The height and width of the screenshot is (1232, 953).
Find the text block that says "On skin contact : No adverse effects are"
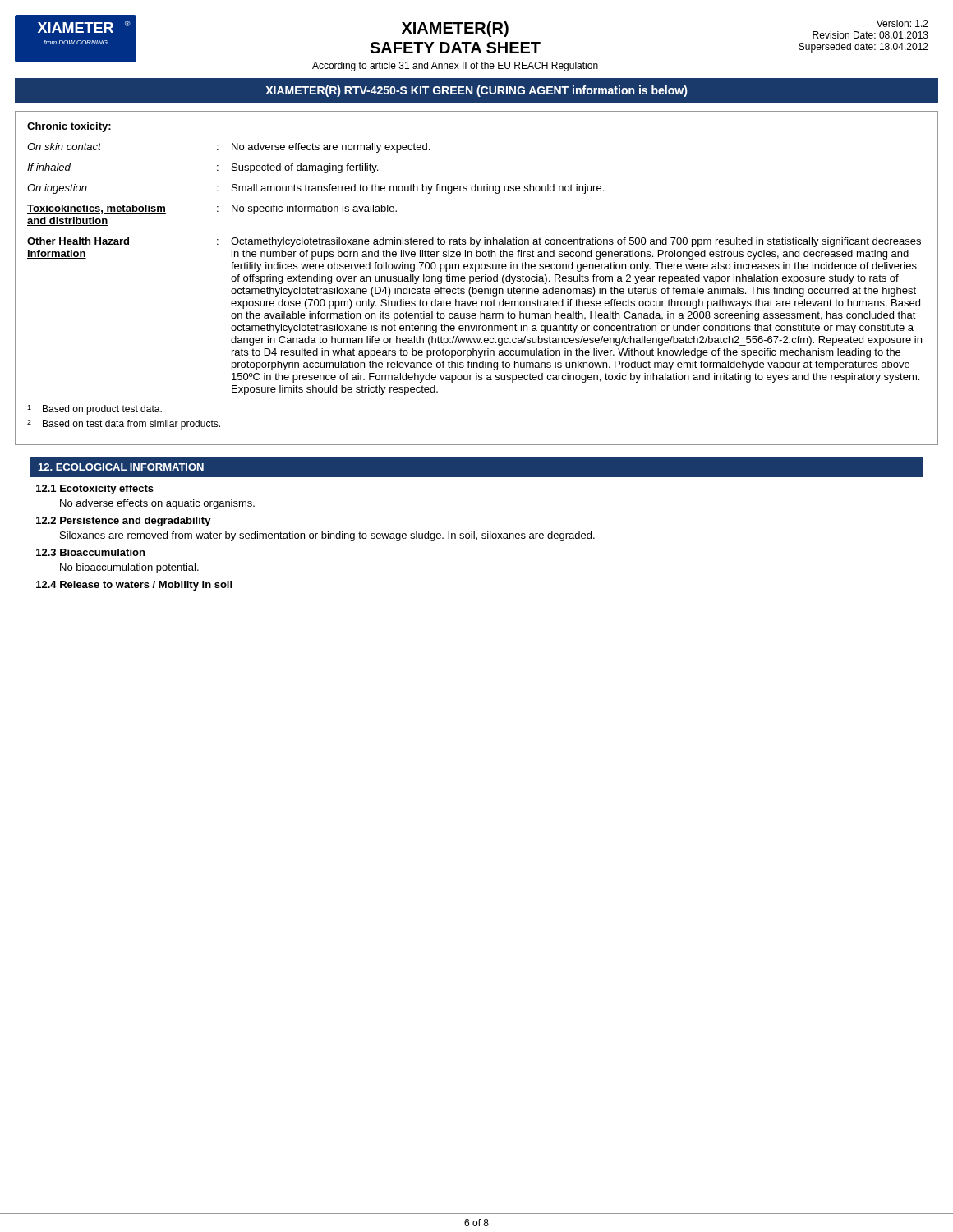228,148
